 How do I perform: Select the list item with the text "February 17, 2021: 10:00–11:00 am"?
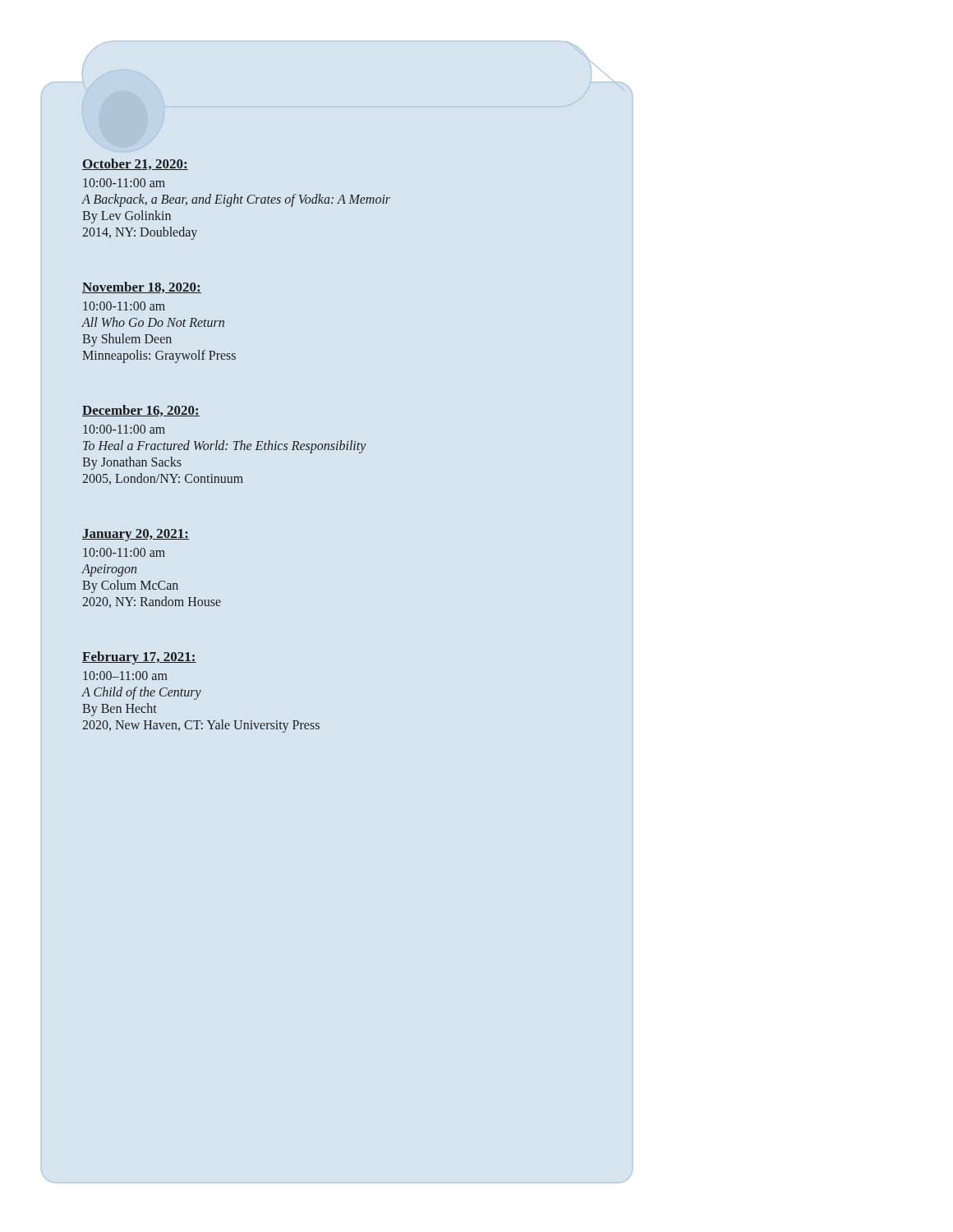pyautogui.click(x=139, y=658)
